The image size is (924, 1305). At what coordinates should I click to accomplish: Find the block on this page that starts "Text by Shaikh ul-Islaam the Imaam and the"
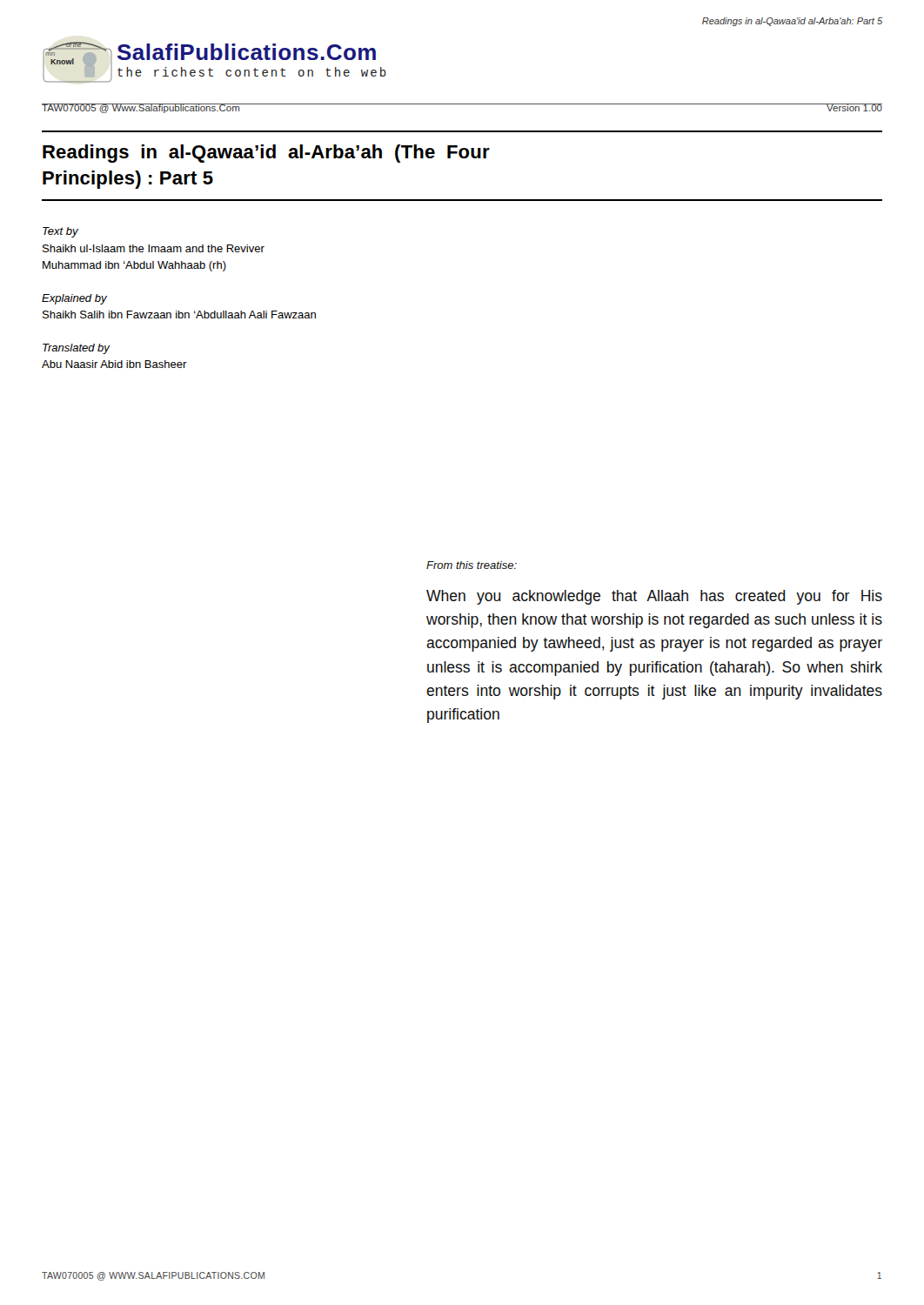coord(242,248)
